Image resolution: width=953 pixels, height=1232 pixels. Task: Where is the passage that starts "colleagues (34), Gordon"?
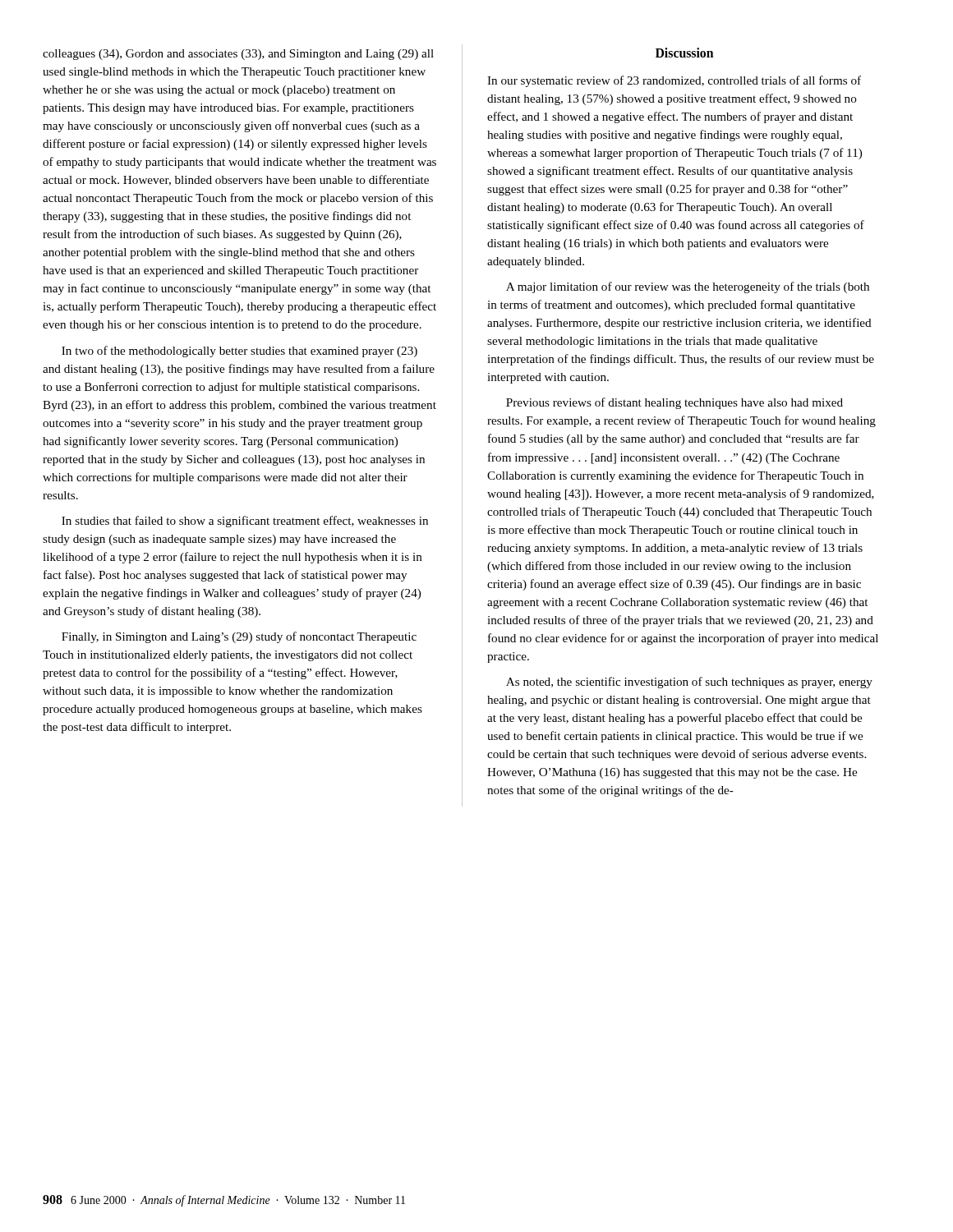point(240,189)
